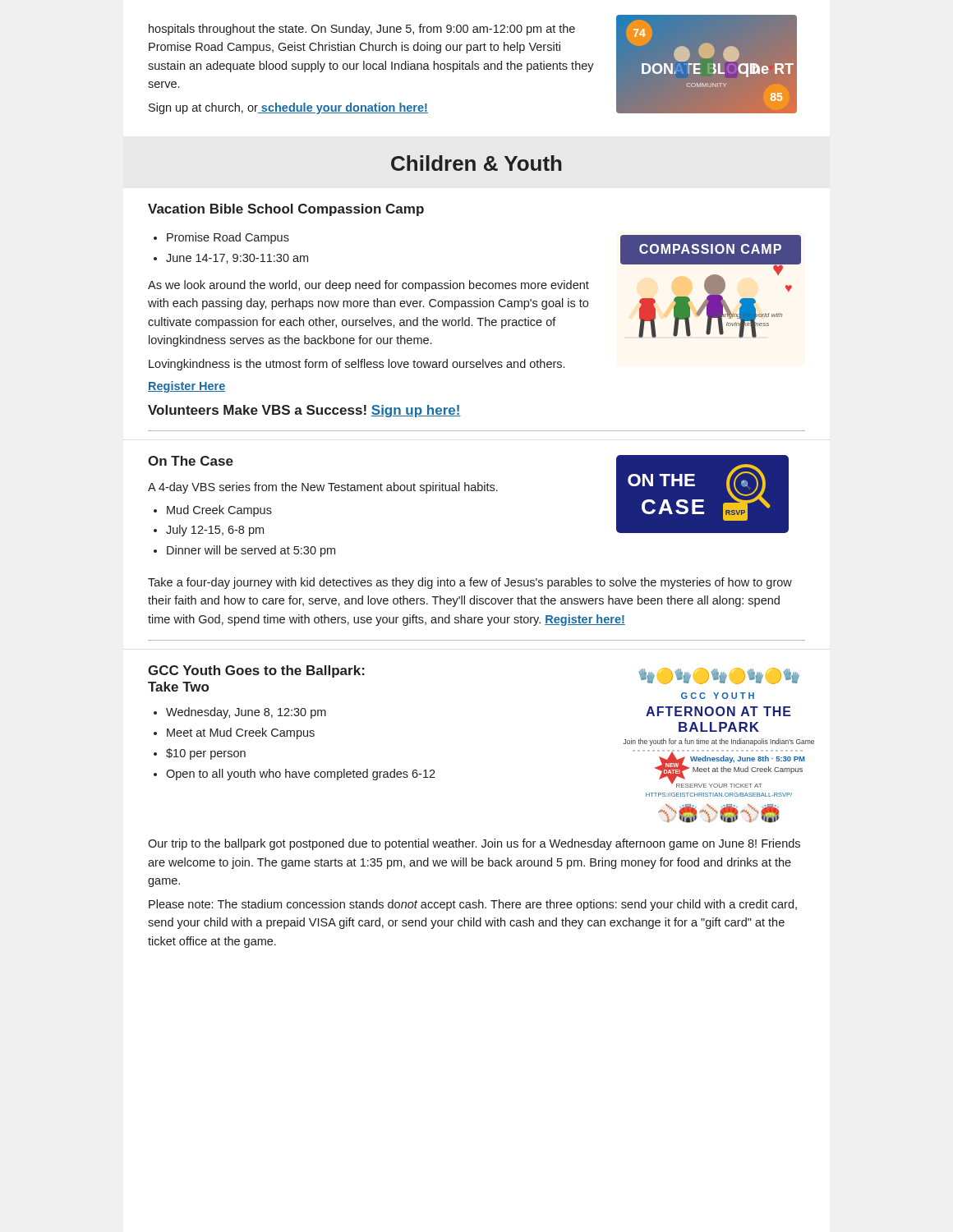Locate the title
Image resolution: width=953 pixels, height=1232 pixels.
476,164
